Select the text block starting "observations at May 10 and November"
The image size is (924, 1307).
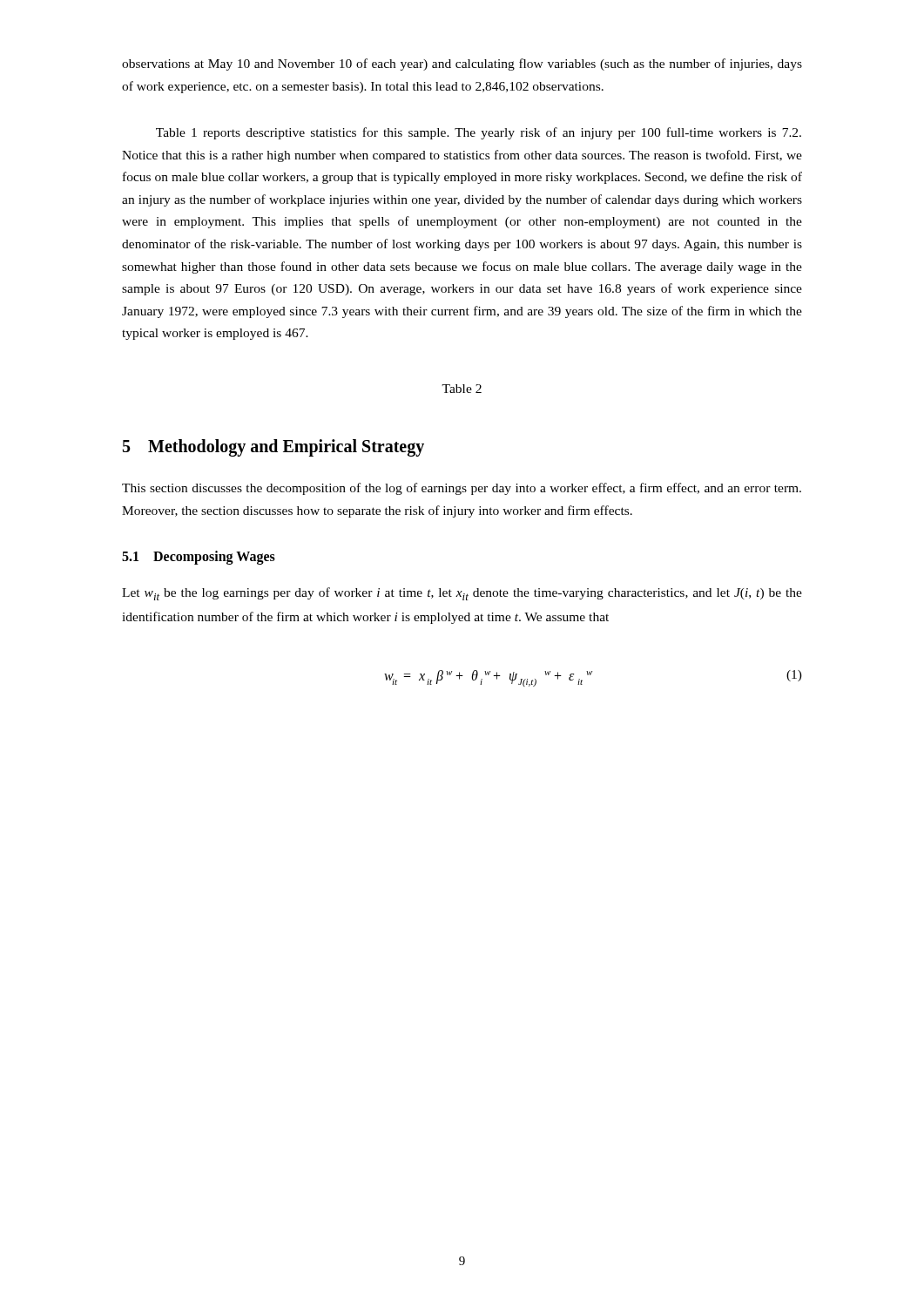click(462, 75)
